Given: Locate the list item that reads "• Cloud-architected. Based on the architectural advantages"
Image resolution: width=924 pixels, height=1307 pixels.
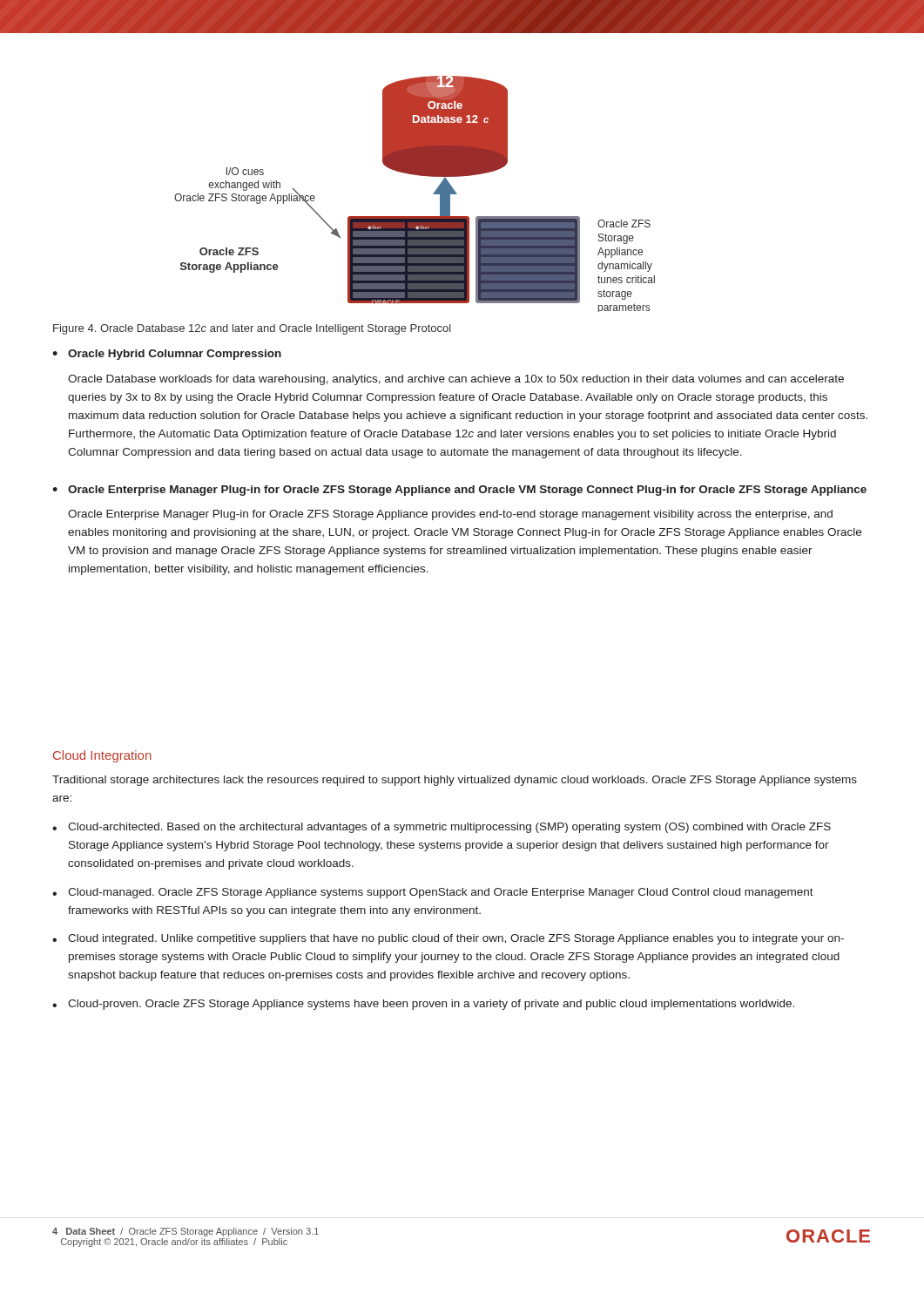Looking at the screenshot, I should (x=462, y=845).
